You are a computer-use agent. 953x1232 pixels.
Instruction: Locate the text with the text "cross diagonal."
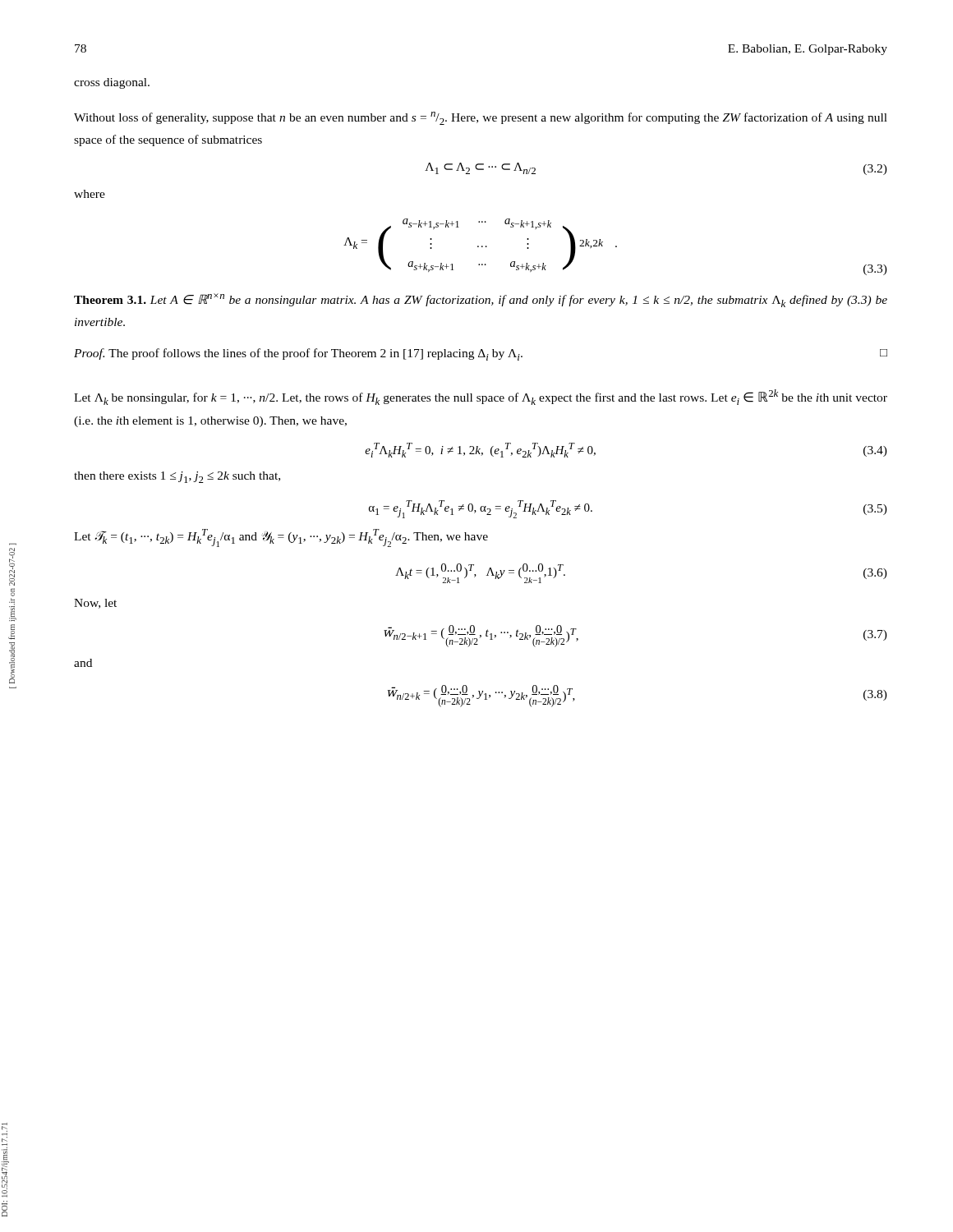(112, 83)
